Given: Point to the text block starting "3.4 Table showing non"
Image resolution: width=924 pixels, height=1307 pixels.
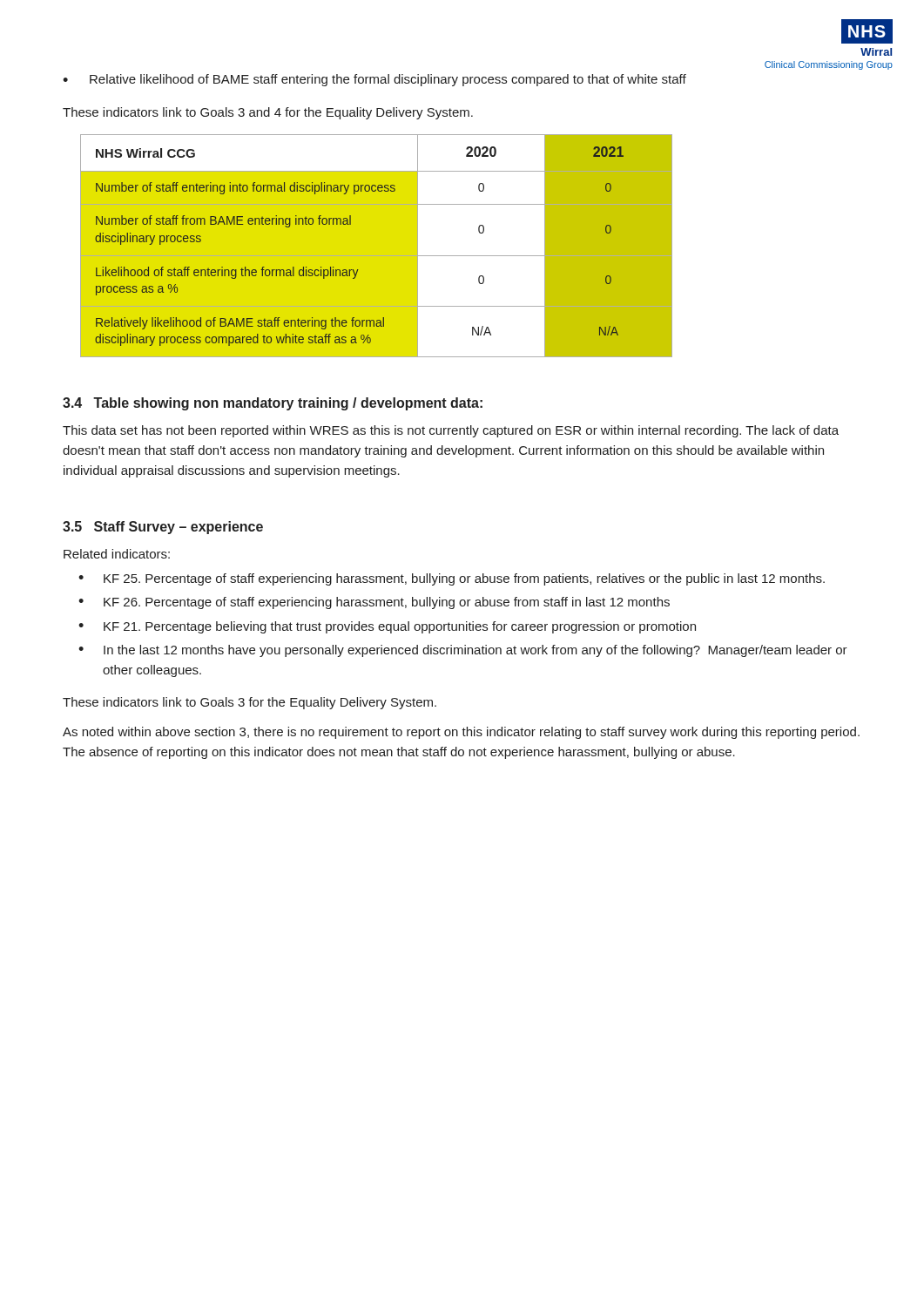Looking at the screenshot, I should pos(273,403).
